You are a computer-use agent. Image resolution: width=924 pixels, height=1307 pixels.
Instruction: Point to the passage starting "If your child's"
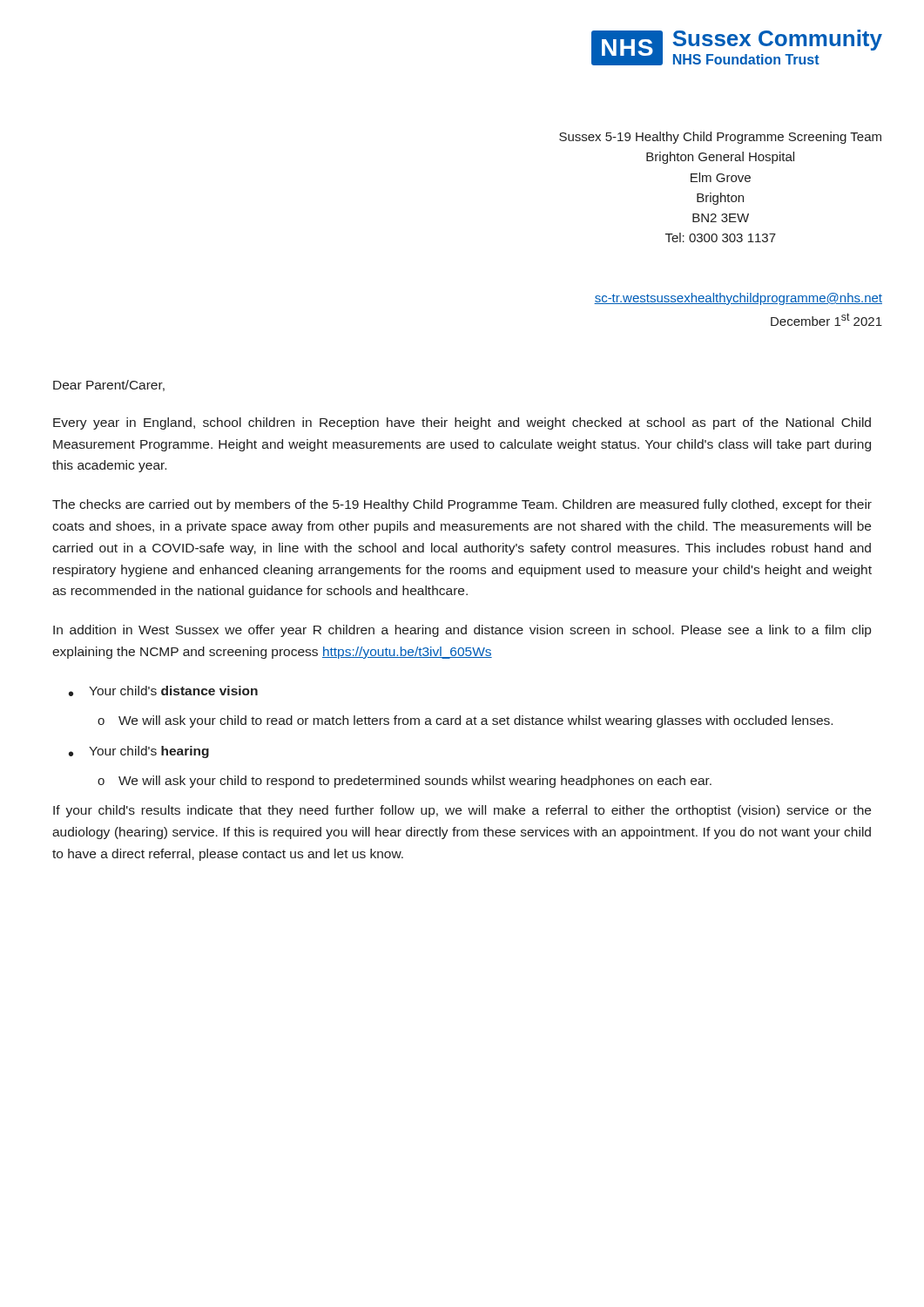tap(462, 832)
